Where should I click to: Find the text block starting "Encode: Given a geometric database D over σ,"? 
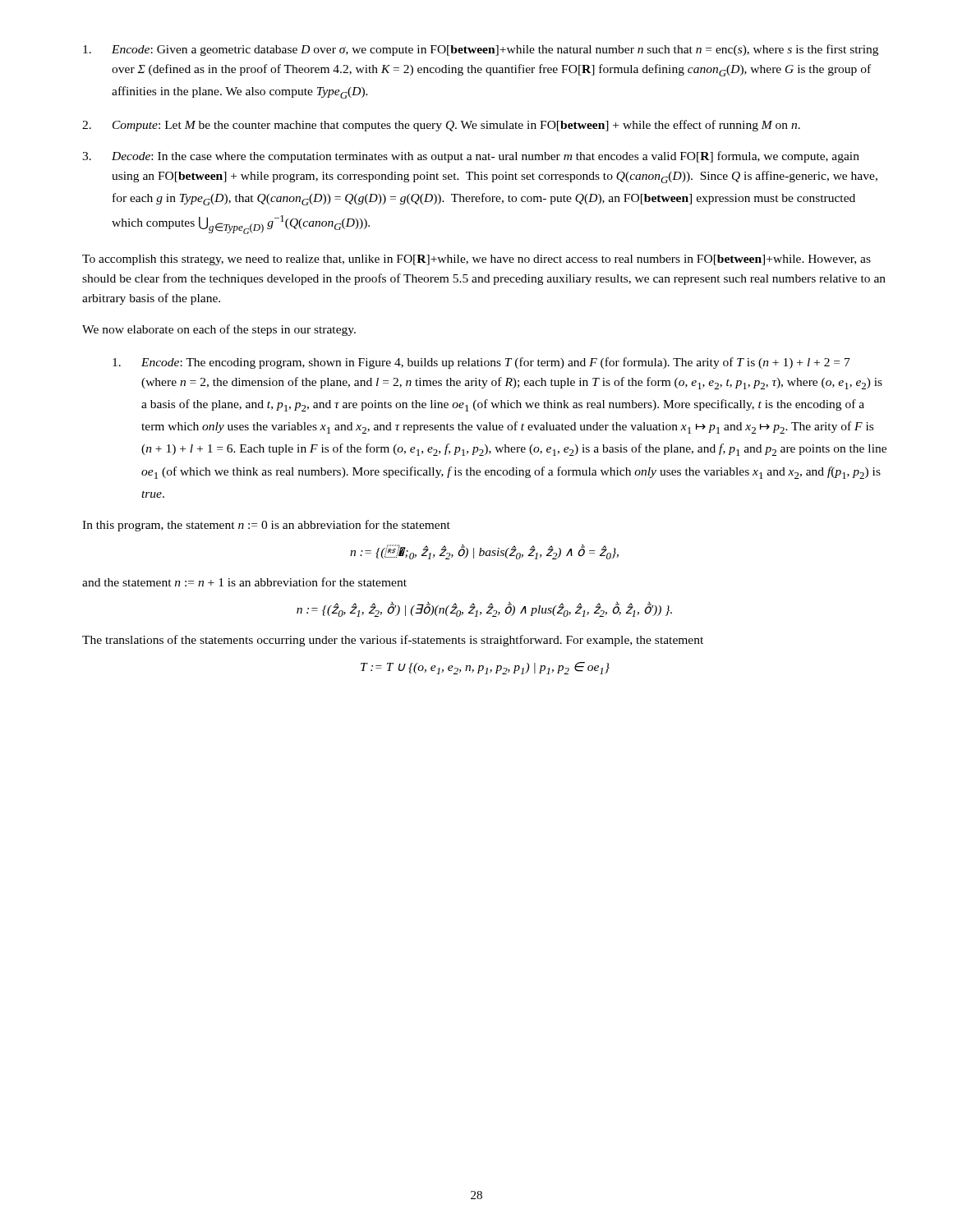point(485,72)
